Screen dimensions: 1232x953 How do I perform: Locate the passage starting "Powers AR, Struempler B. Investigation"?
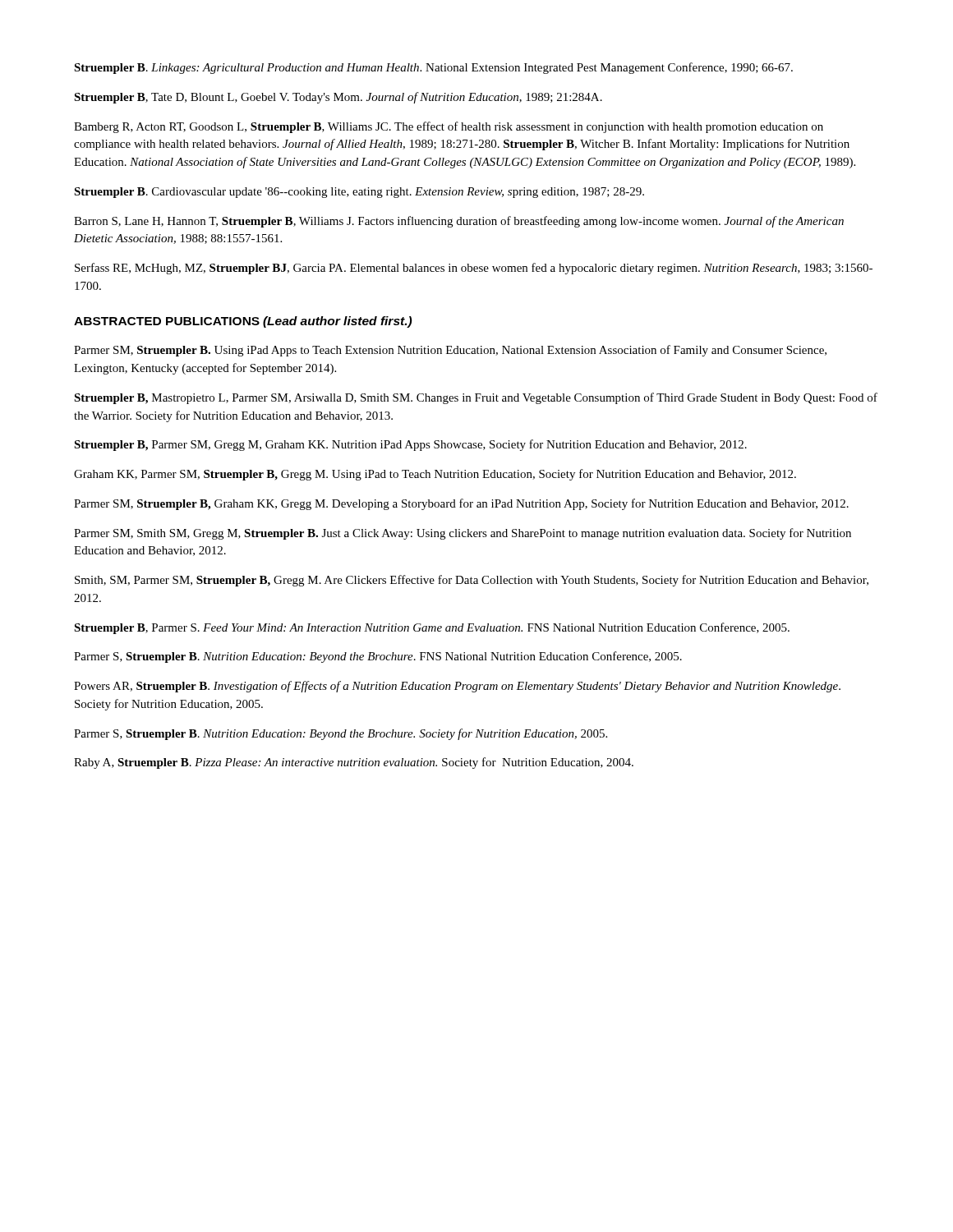(458, 695)
